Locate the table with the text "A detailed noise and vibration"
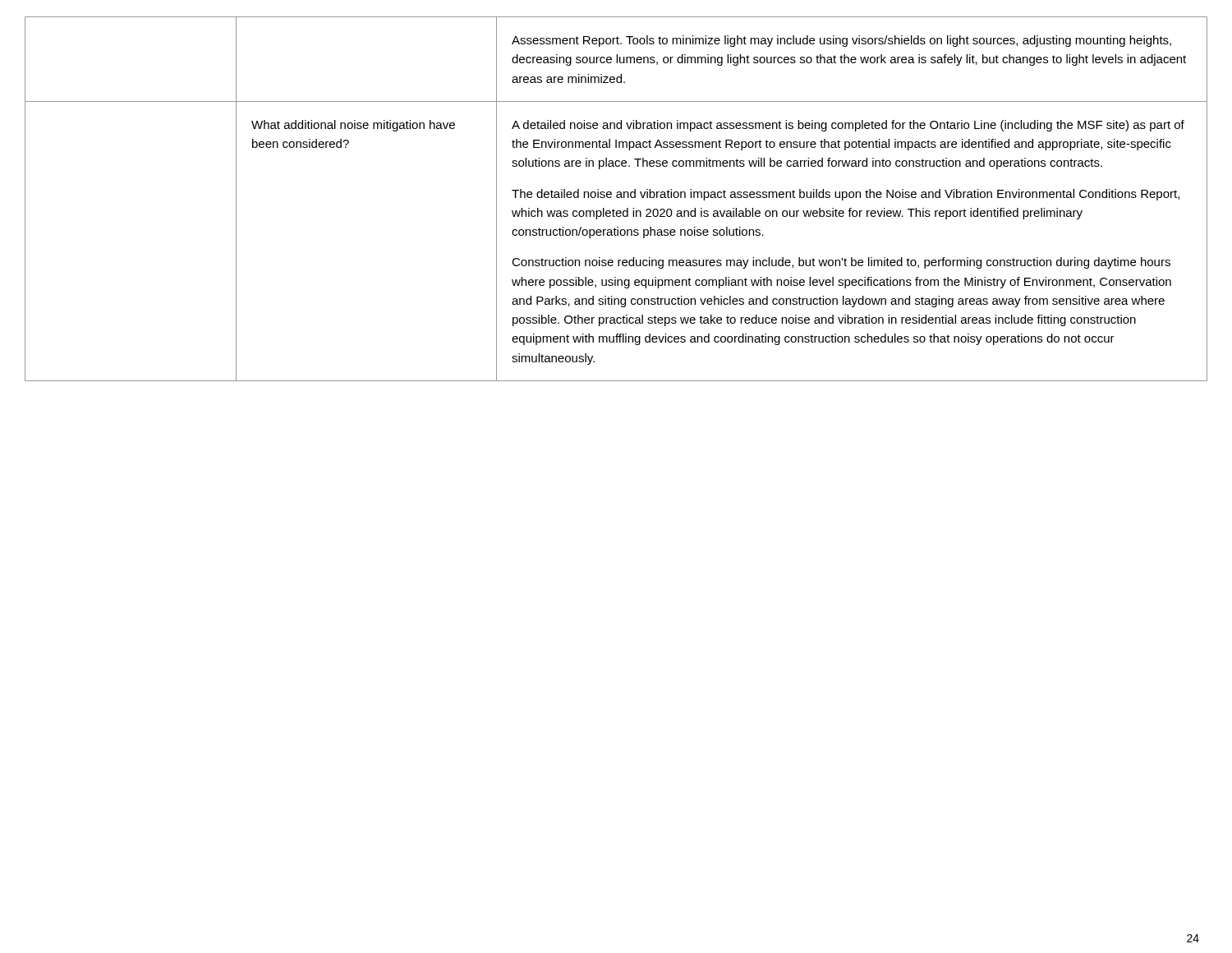1232x953 pixels. (616, 199)
